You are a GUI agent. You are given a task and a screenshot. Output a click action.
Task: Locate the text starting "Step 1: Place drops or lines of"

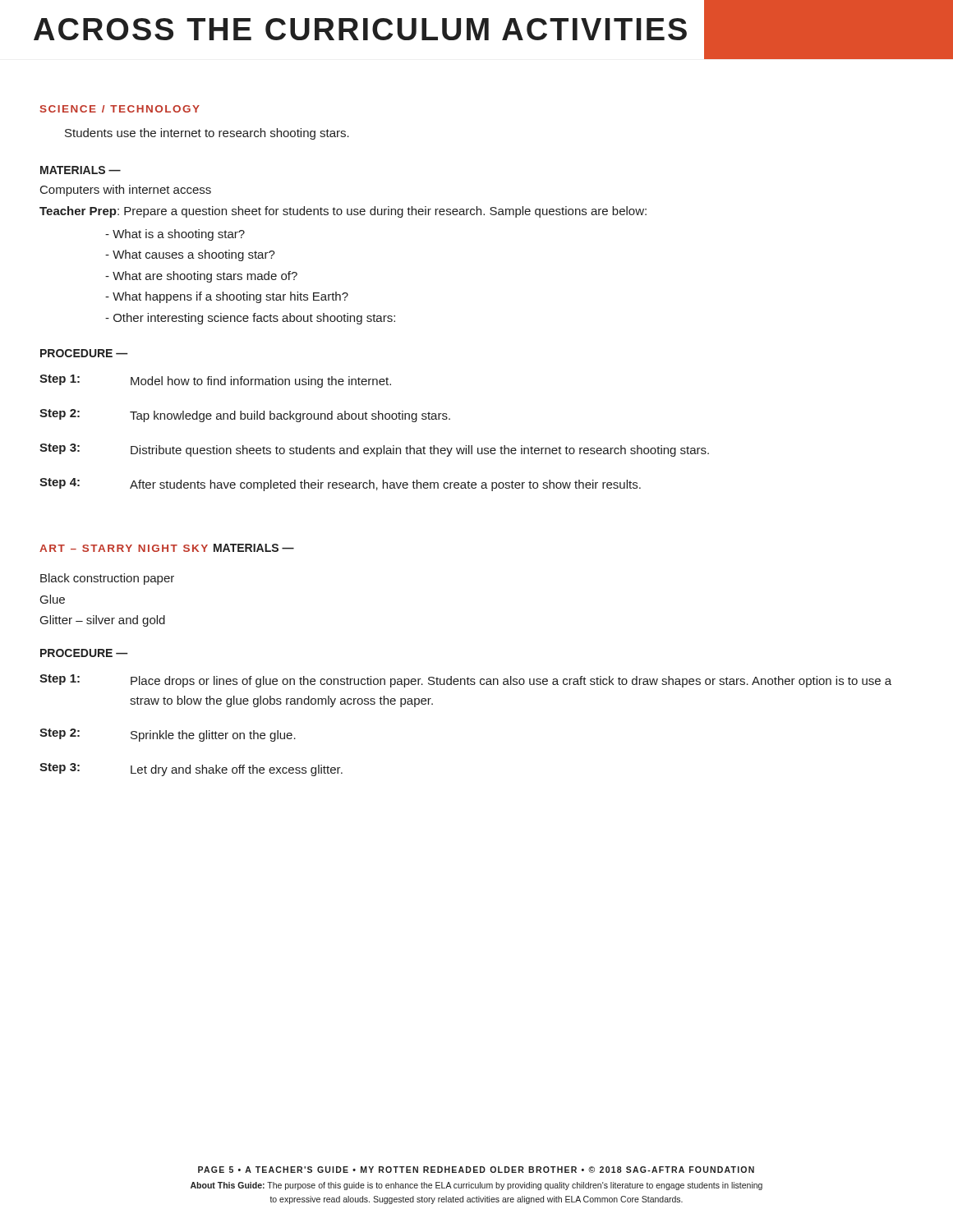tap(476, 691)
